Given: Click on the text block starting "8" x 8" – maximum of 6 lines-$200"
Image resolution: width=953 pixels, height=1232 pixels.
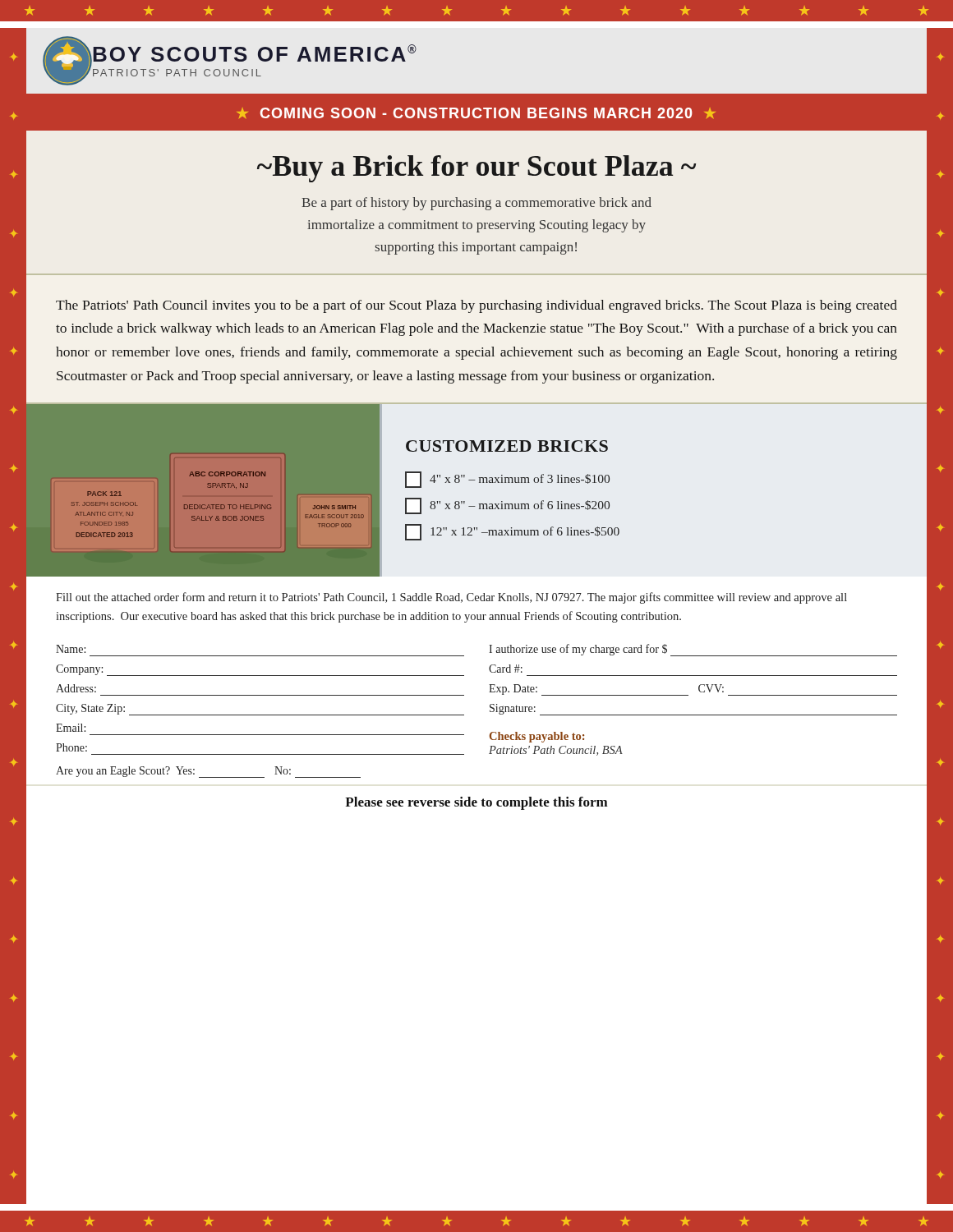Looking at the screenshot, I should click(x=508, y=505).
